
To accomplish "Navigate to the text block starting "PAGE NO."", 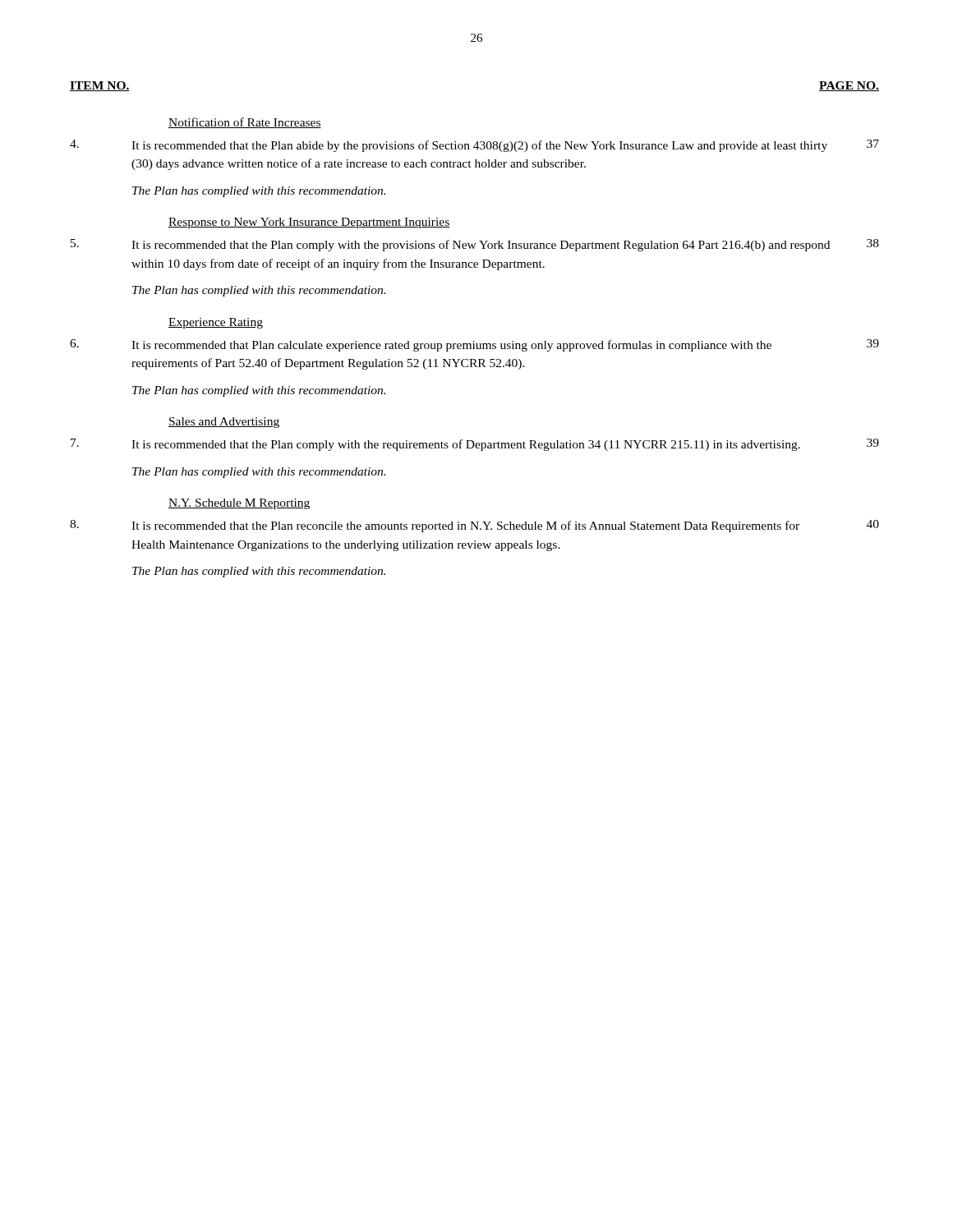I will tap(849, 85).
